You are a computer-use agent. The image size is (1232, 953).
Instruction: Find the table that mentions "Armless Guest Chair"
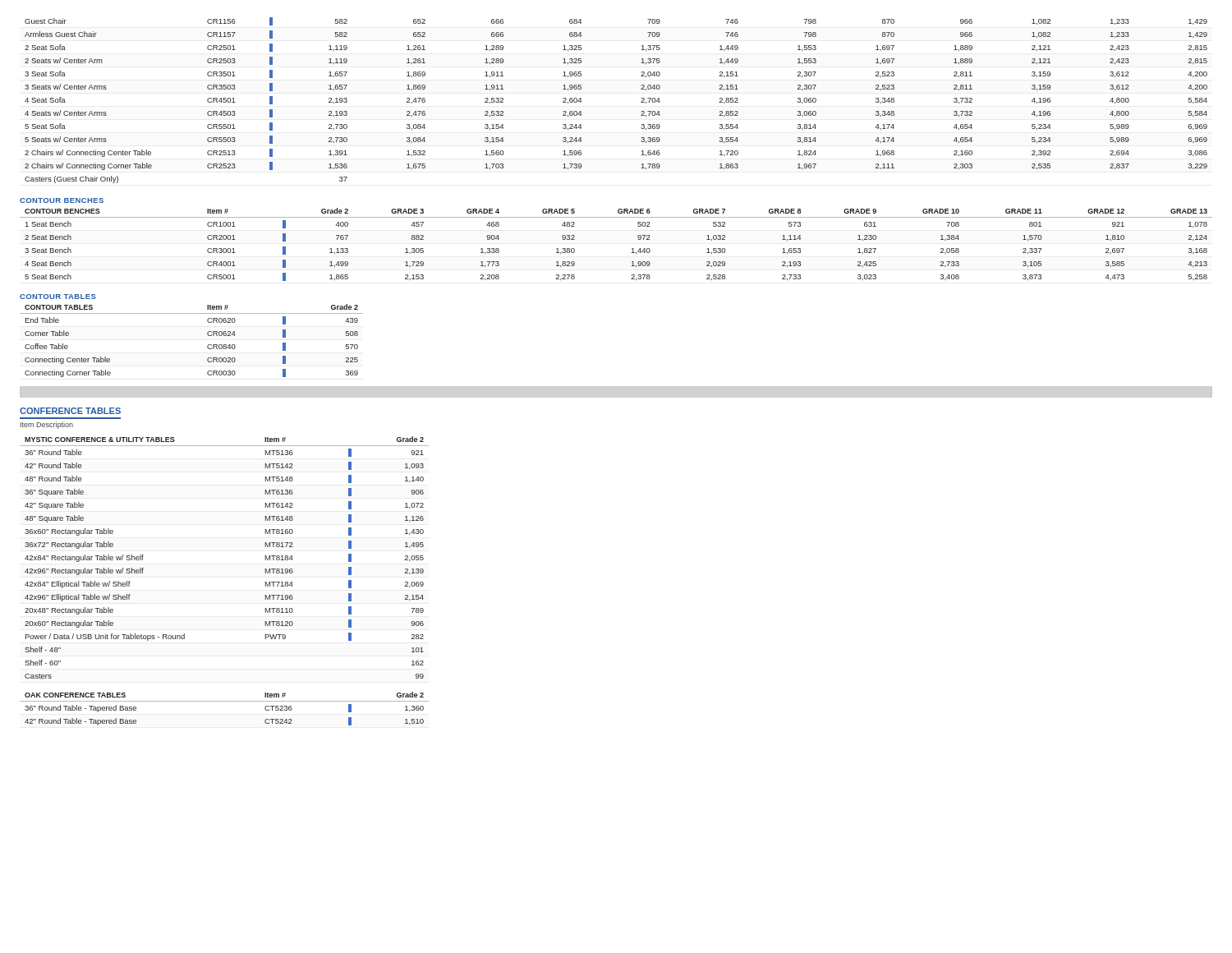(616, 100)
